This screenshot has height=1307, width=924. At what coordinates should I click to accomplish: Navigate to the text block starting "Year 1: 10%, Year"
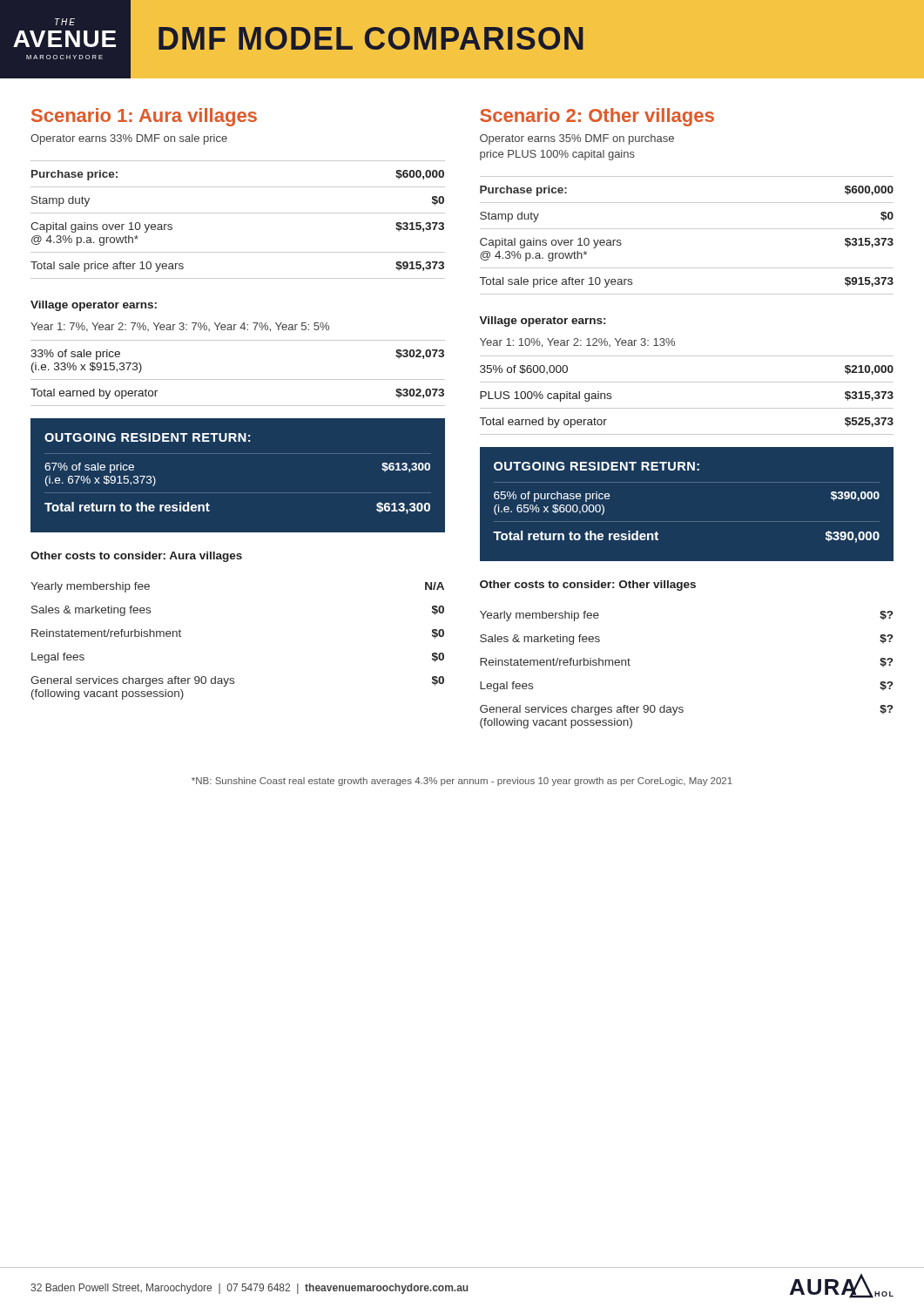(686, 342)
